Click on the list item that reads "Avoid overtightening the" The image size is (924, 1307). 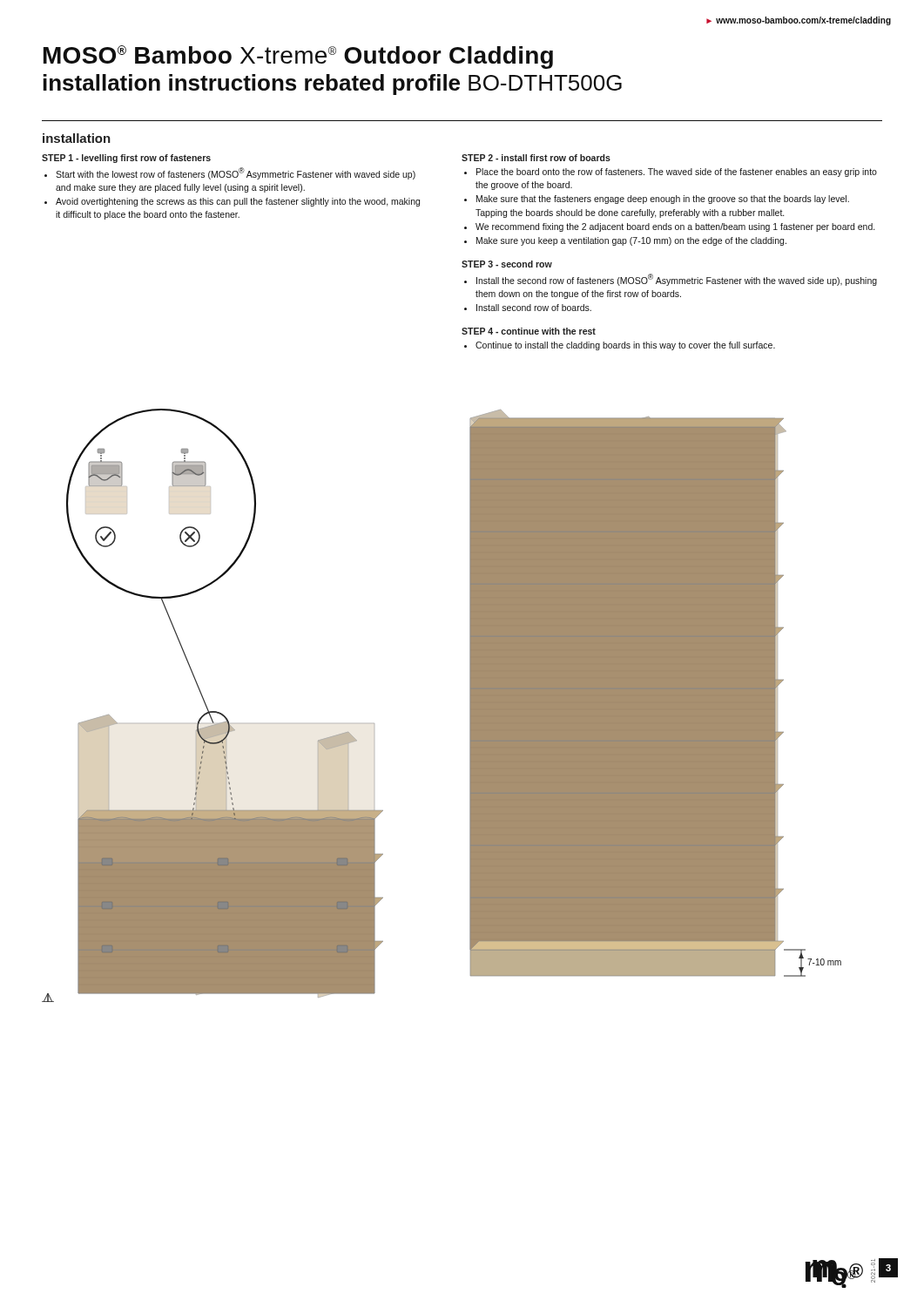238,208
